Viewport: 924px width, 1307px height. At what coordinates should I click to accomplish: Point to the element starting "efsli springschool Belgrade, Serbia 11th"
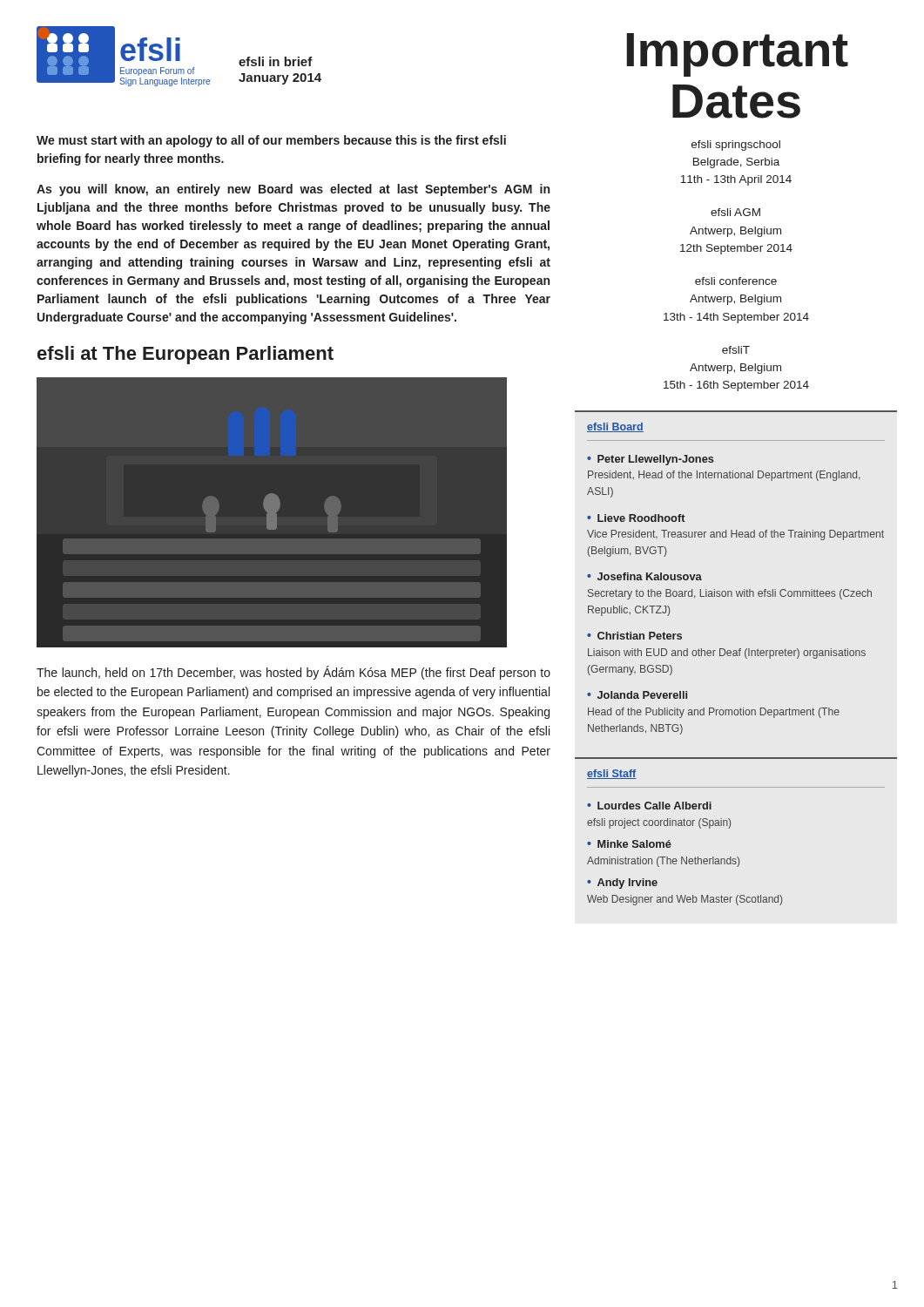(x=736, y=162)
